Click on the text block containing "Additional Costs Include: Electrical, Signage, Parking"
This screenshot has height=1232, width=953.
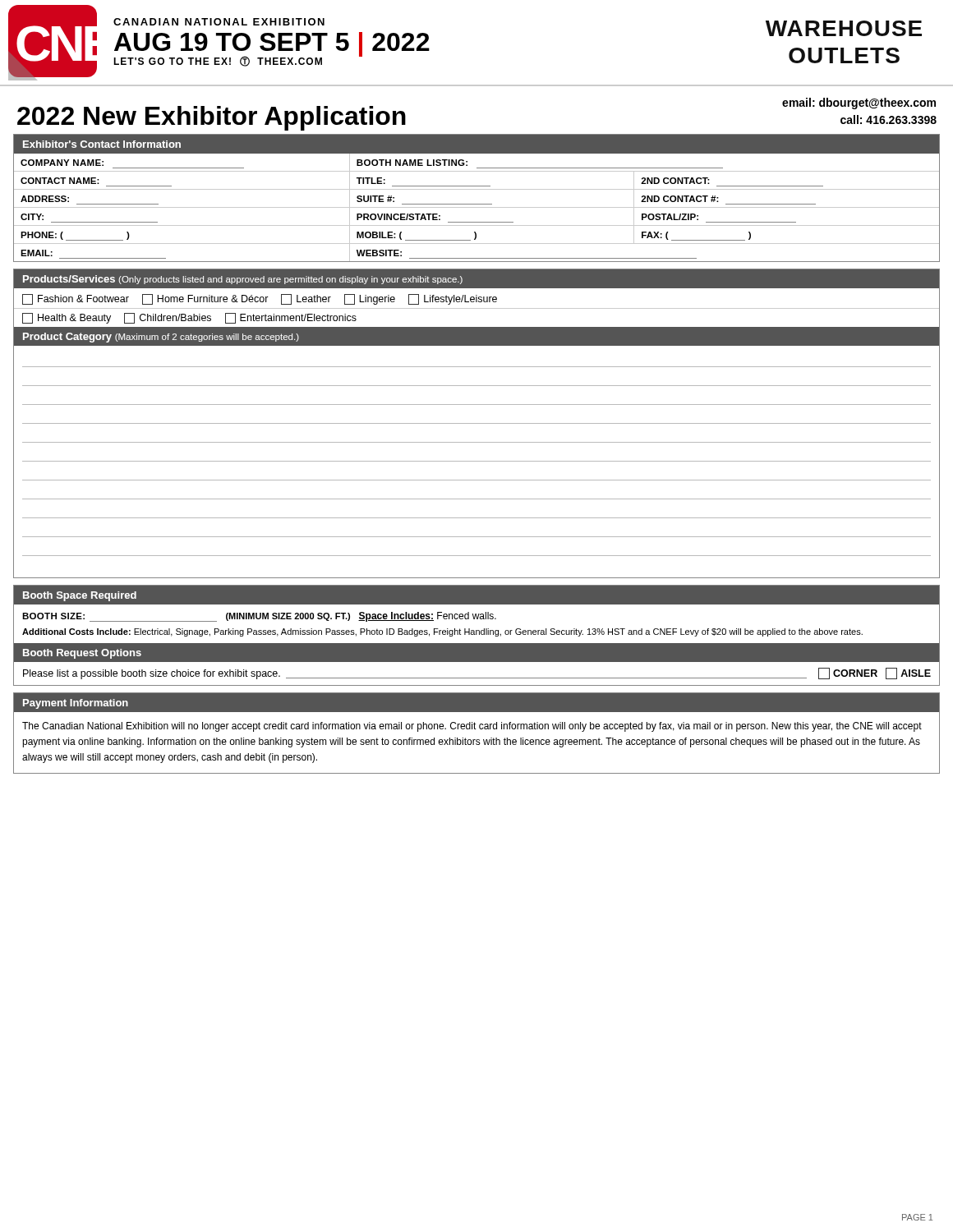click(443, 632)
